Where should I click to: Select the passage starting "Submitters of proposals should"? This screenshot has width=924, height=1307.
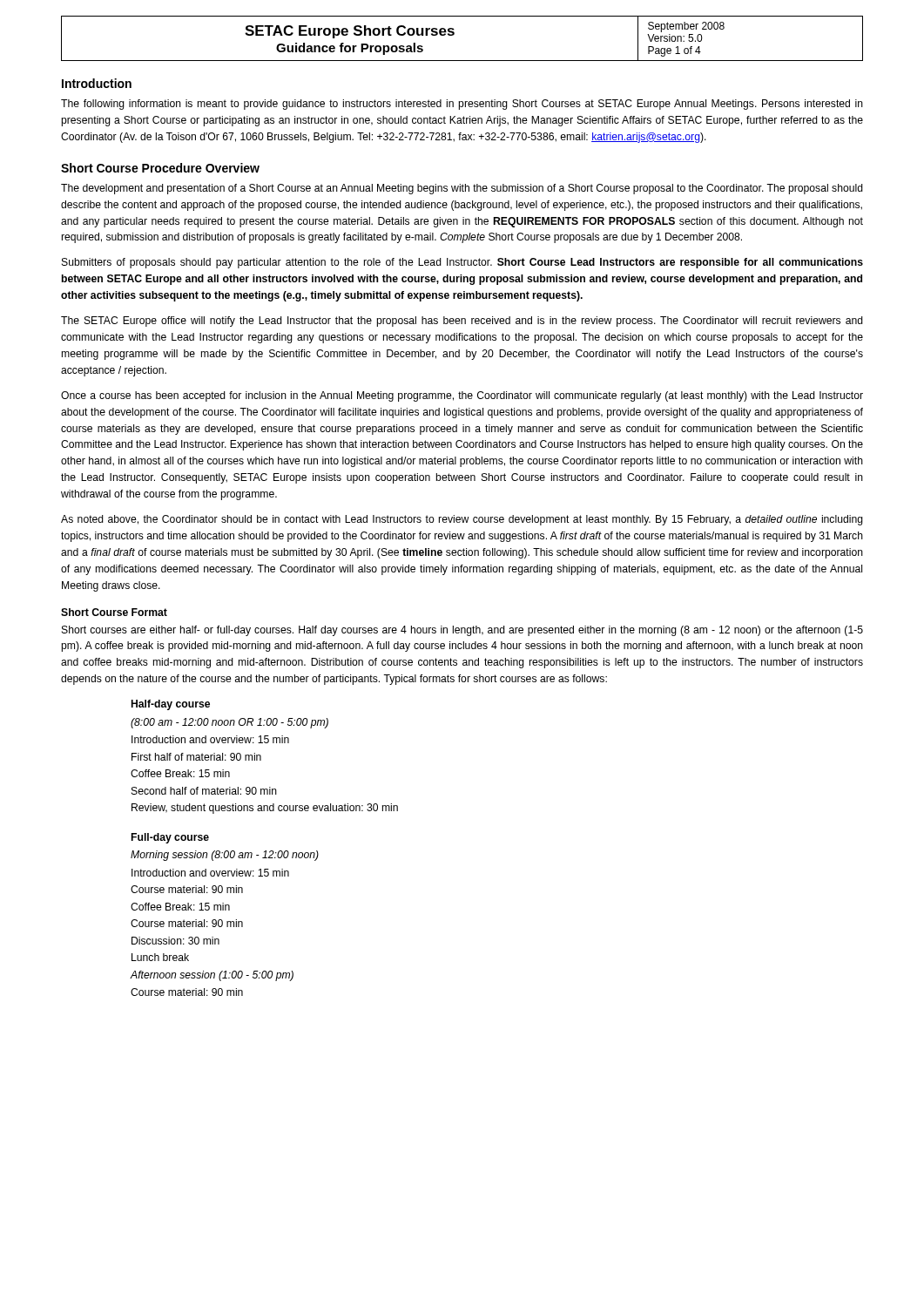pyautogui.click(x=462, y=279)
